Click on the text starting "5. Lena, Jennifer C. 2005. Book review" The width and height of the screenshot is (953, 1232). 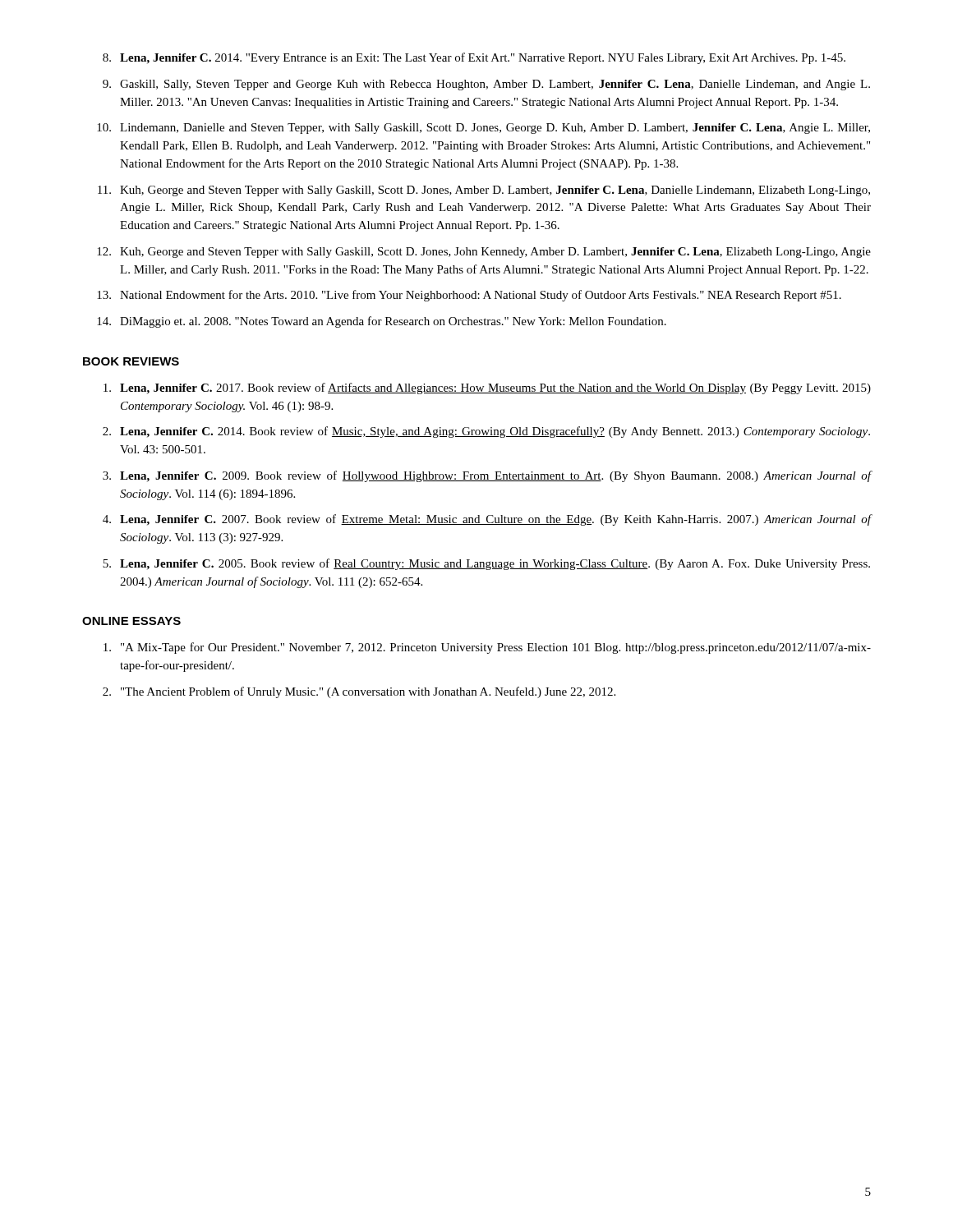(x=476, y=573)
